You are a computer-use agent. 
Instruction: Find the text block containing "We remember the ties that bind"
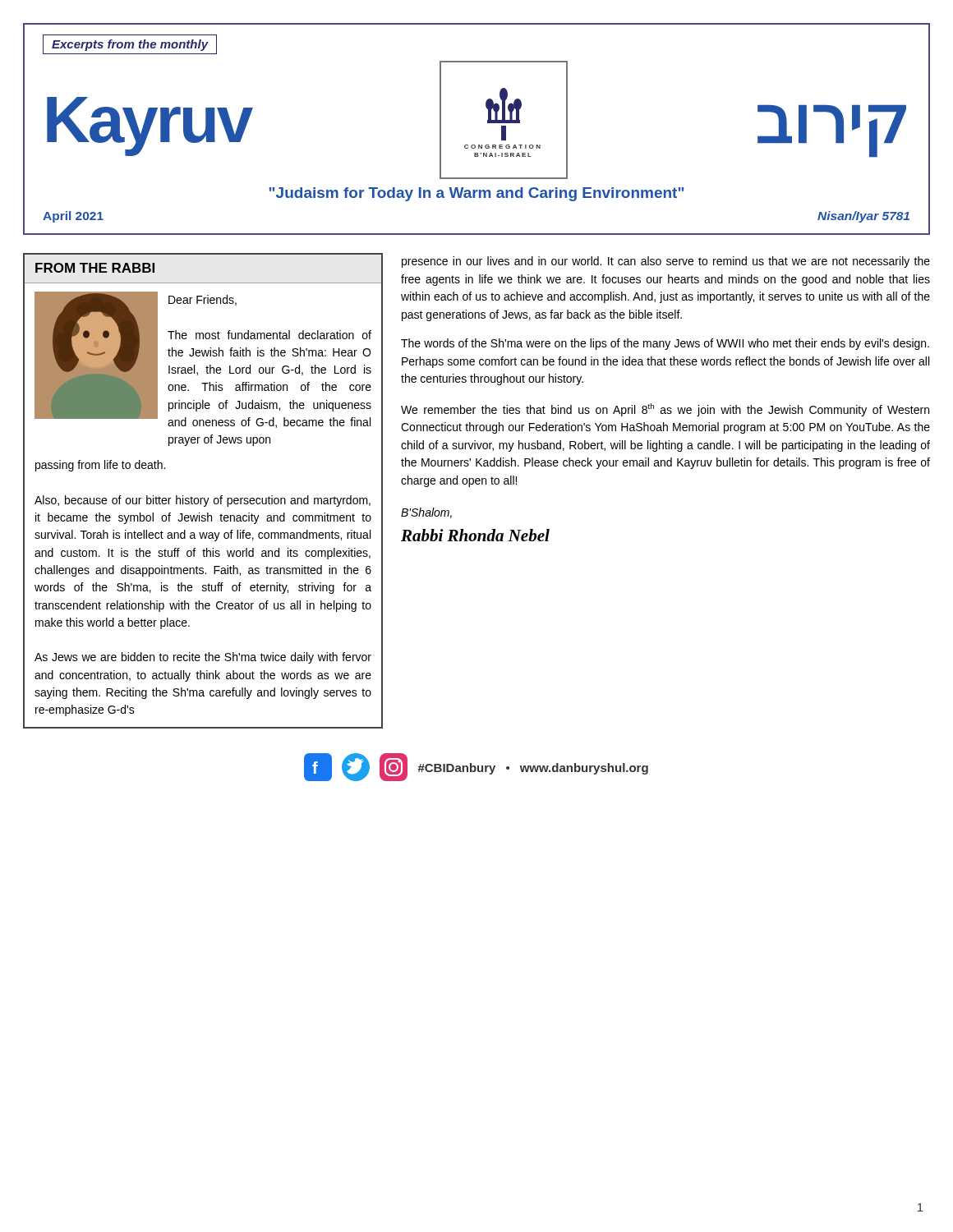665,444
